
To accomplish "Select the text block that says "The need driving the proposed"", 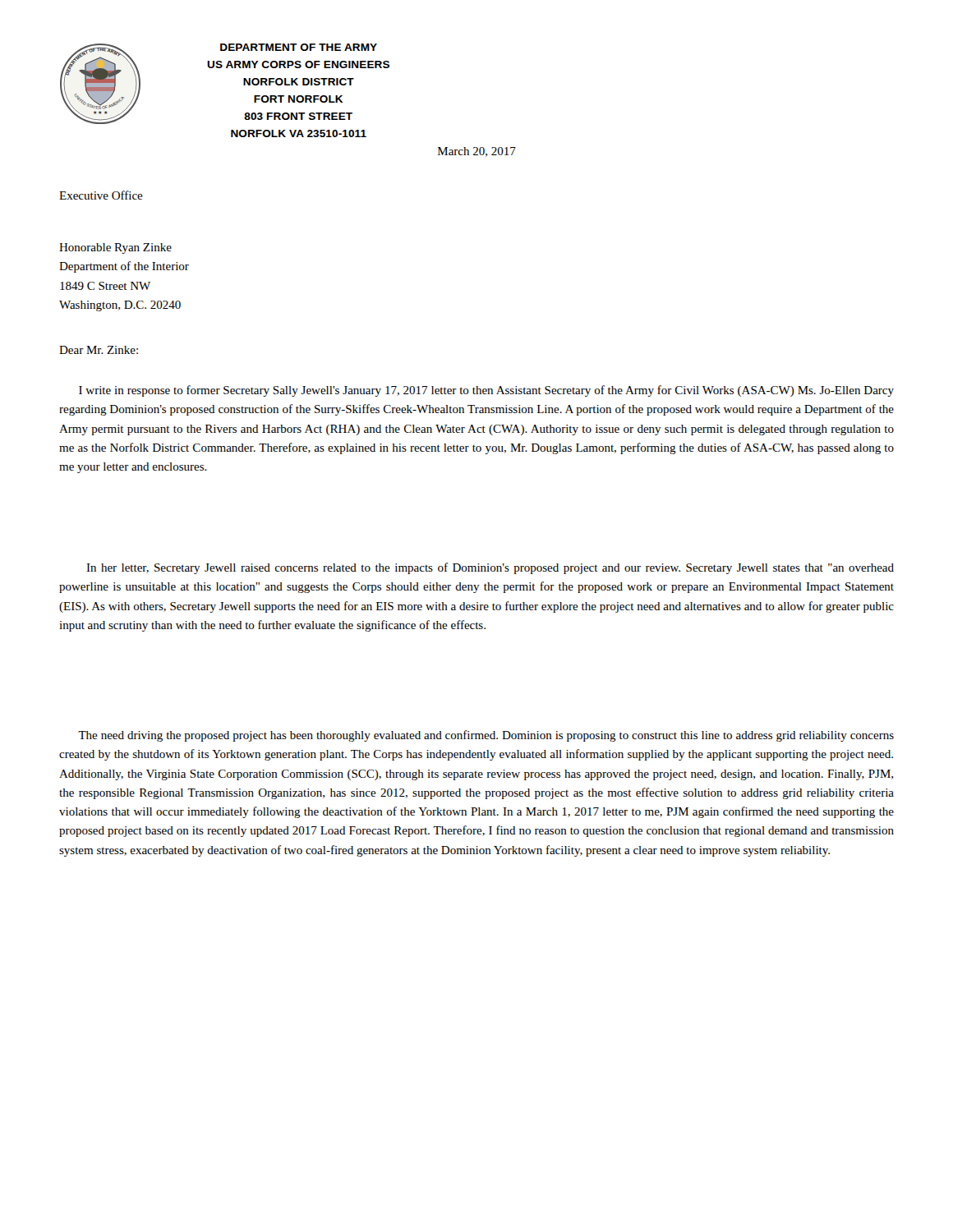I will tap(476, 792).
